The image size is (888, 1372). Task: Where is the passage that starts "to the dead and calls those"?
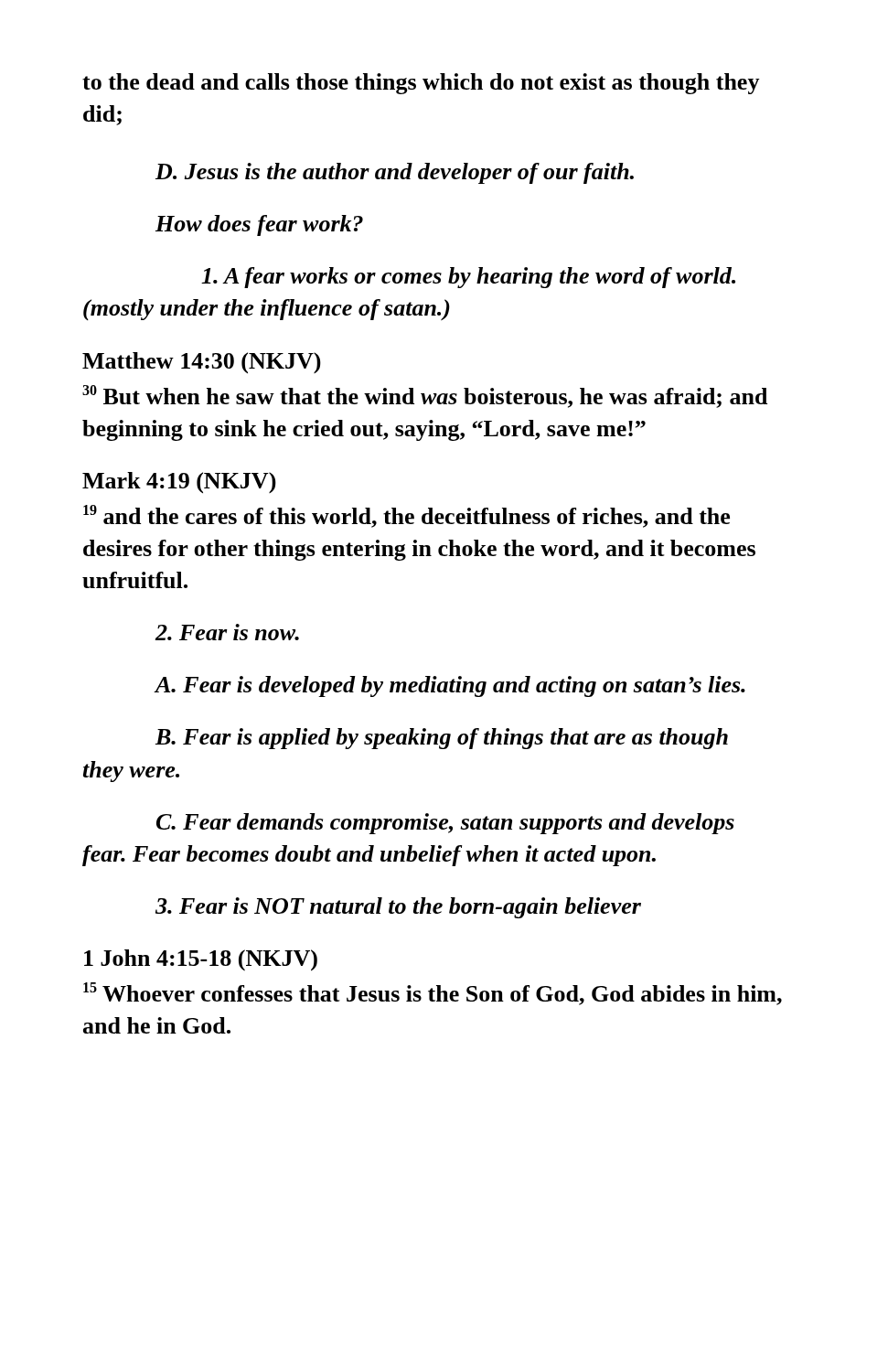(421, 98)
